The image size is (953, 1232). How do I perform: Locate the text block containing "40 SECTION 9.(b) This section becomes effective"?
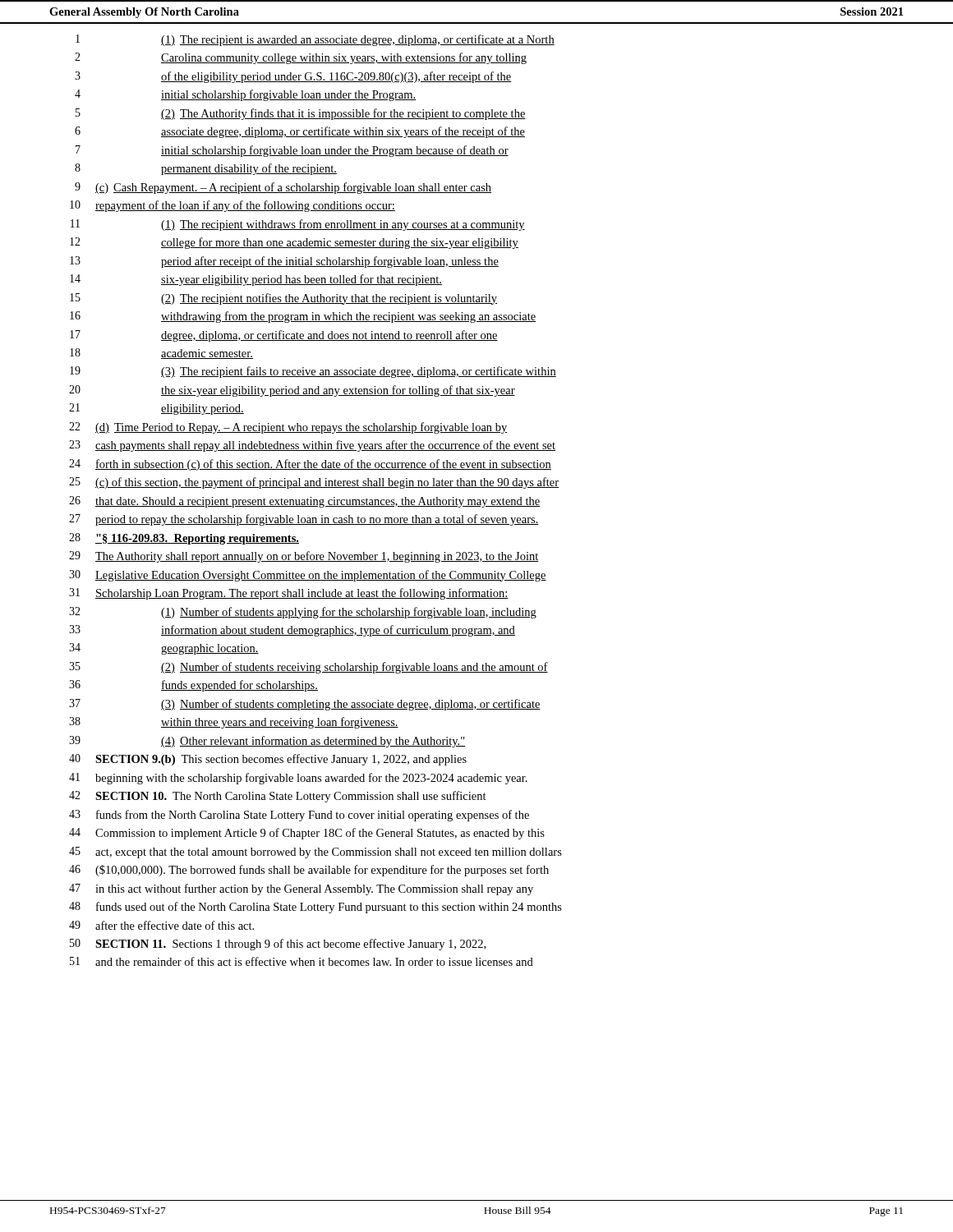pos(476,769)
